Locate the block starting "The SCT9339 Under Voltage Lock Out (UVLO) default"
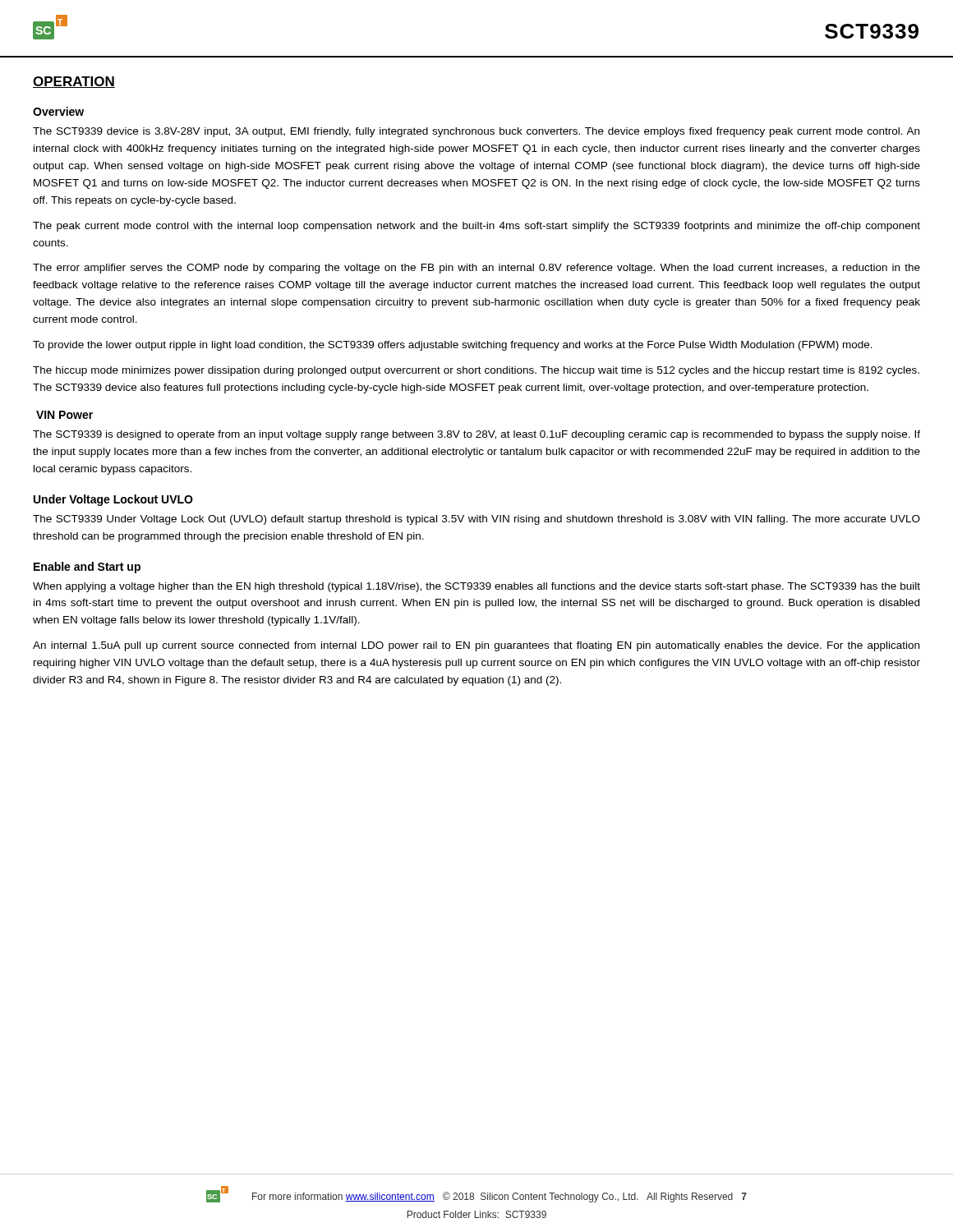Screen dimensions: 1232x953 (476, 527)
